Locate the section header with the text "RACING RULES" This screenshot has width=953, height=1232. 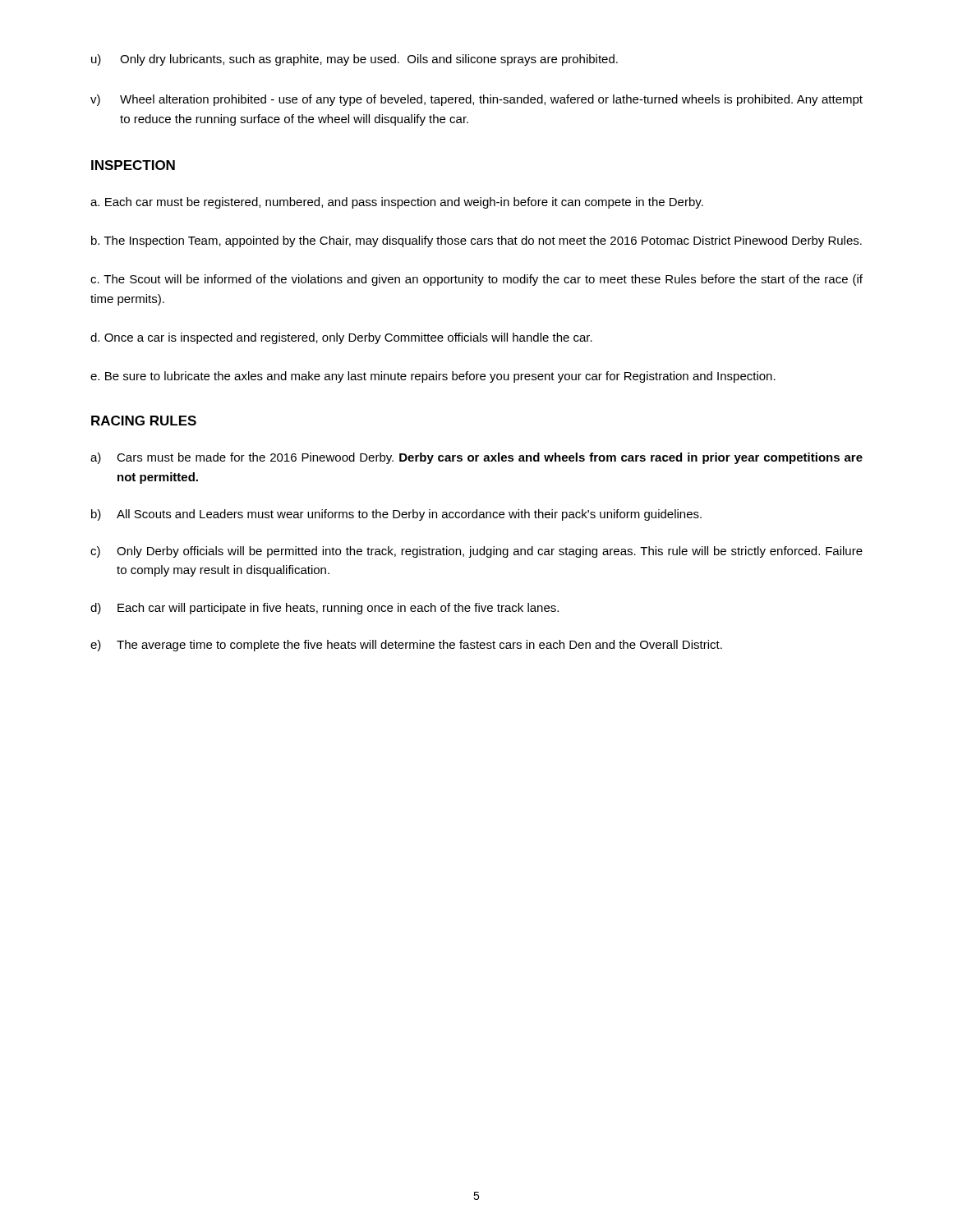(x=144, y=421)
